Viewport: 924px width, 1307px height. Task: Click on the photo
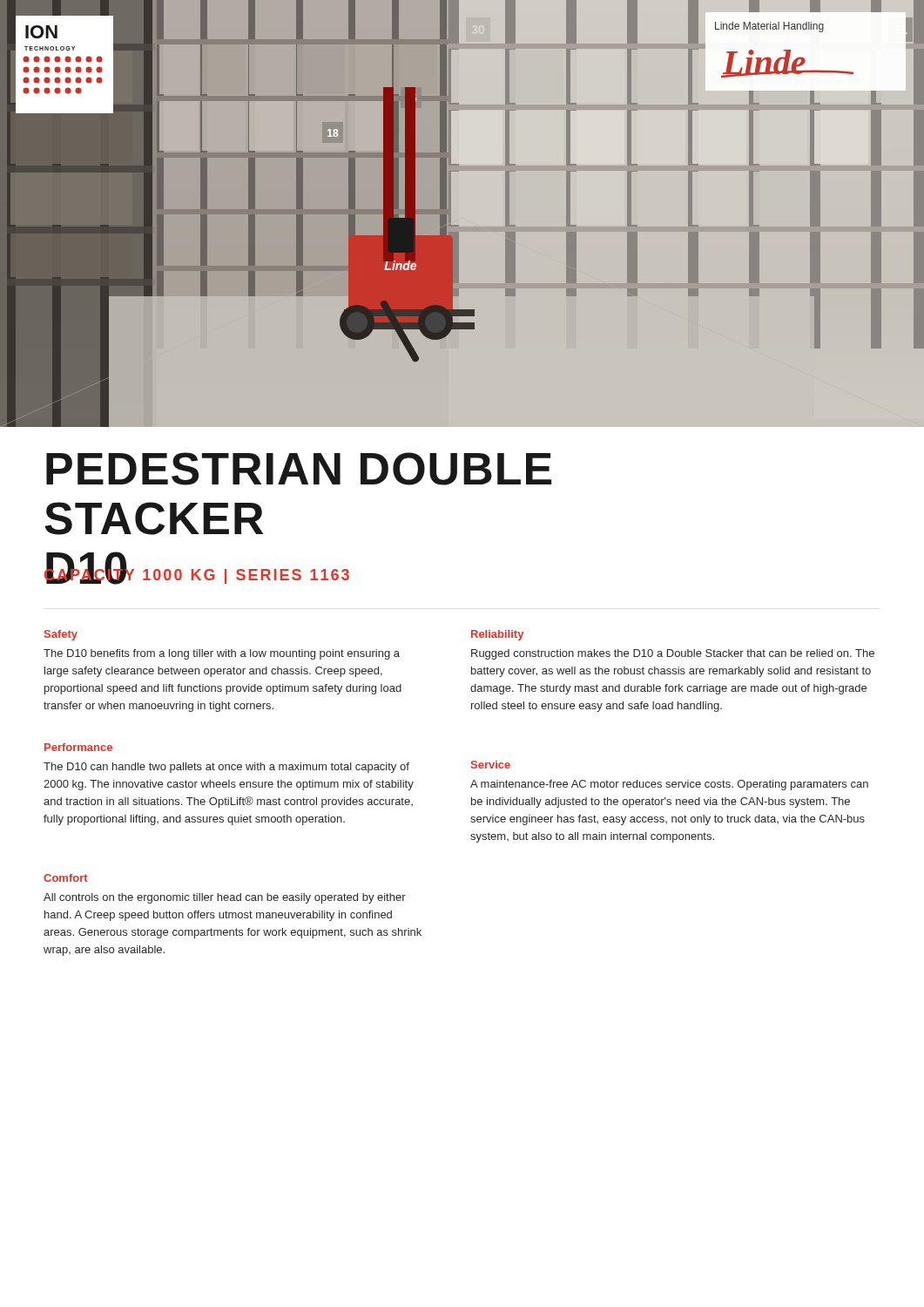coord(462,213)
